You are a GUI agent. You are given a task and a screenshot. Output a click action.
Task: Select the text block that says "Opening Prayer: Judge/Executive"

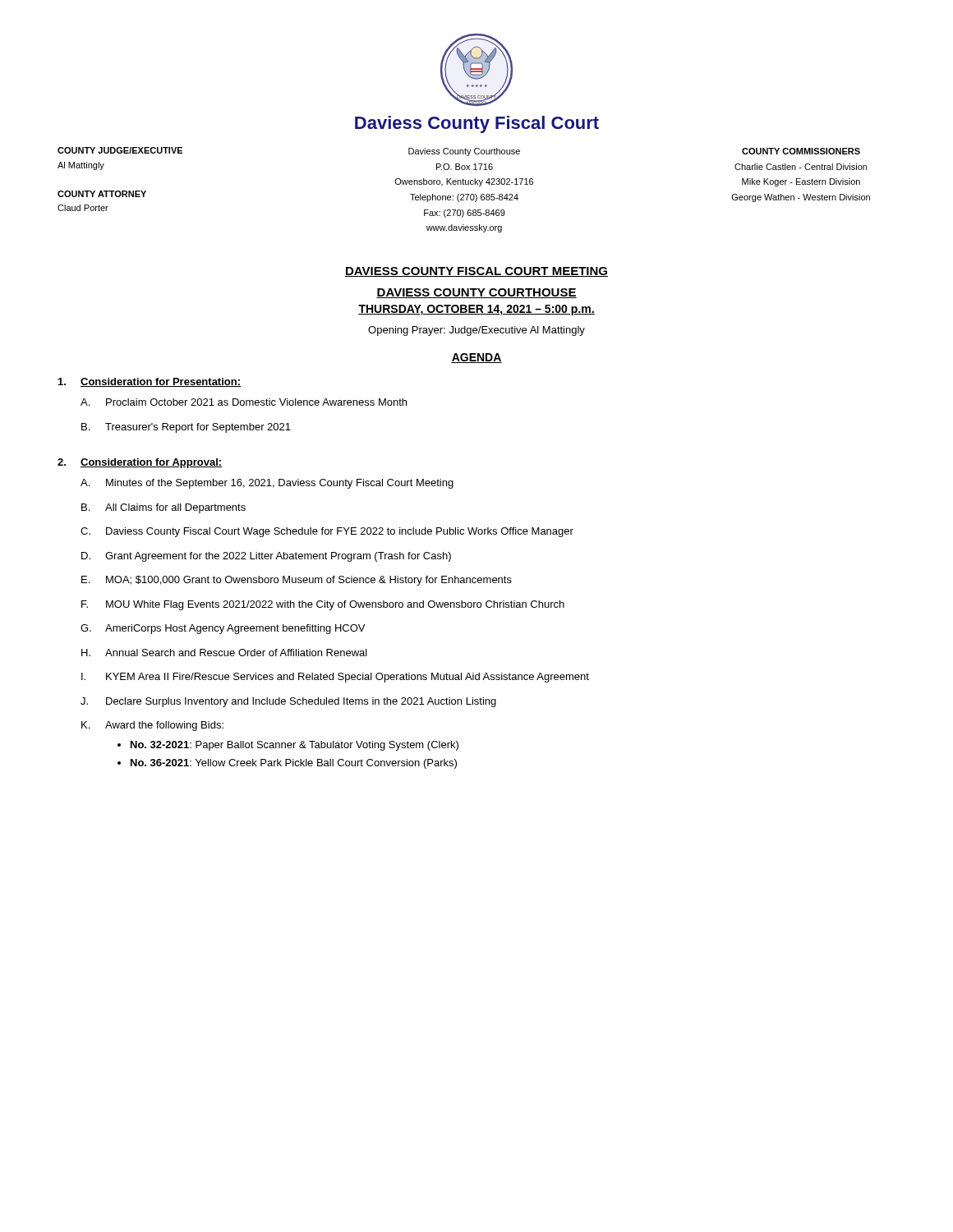pos(476,330)
